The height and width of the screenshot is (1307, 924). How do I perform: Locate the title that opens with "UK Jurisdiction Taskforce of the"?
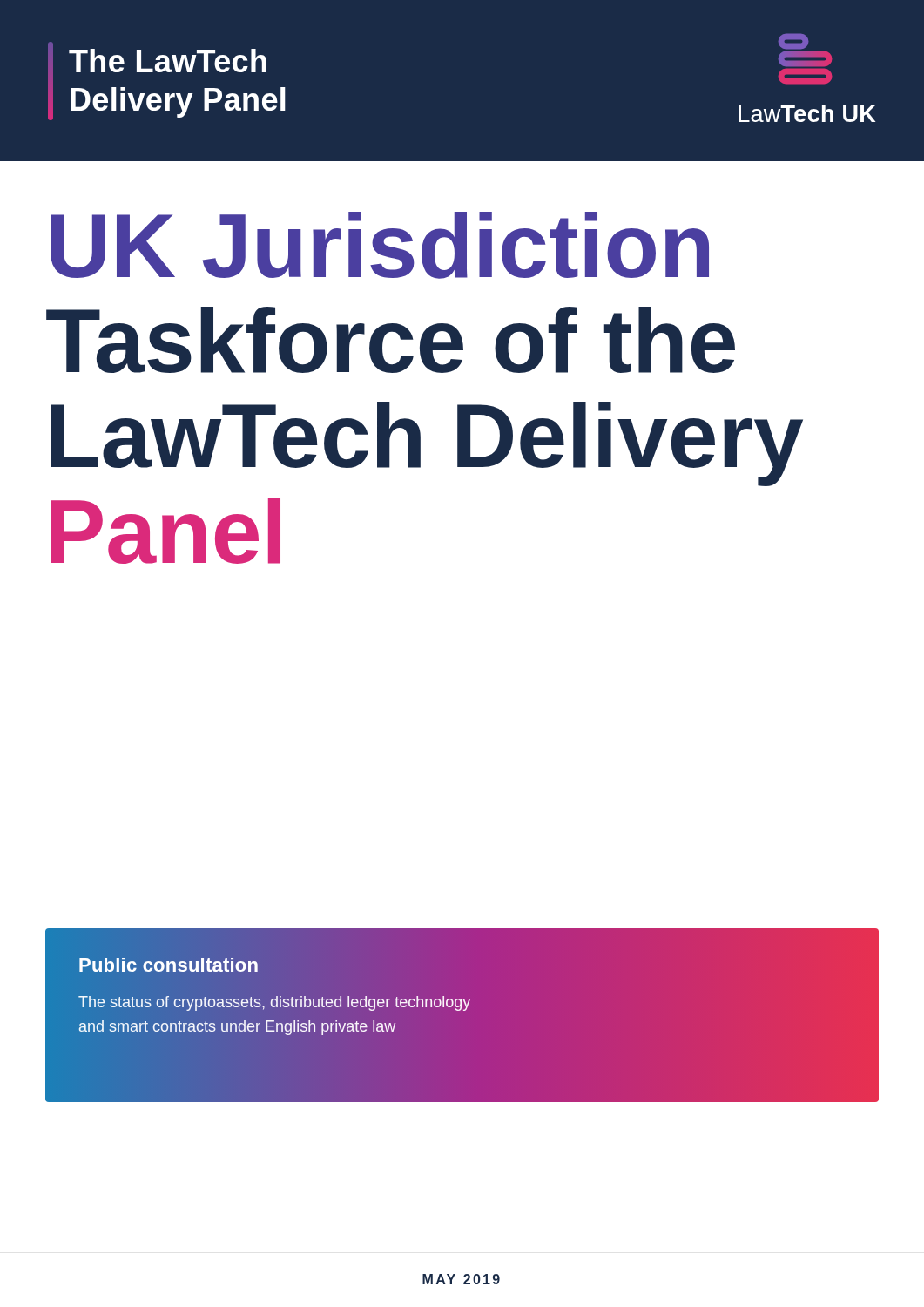462,389
